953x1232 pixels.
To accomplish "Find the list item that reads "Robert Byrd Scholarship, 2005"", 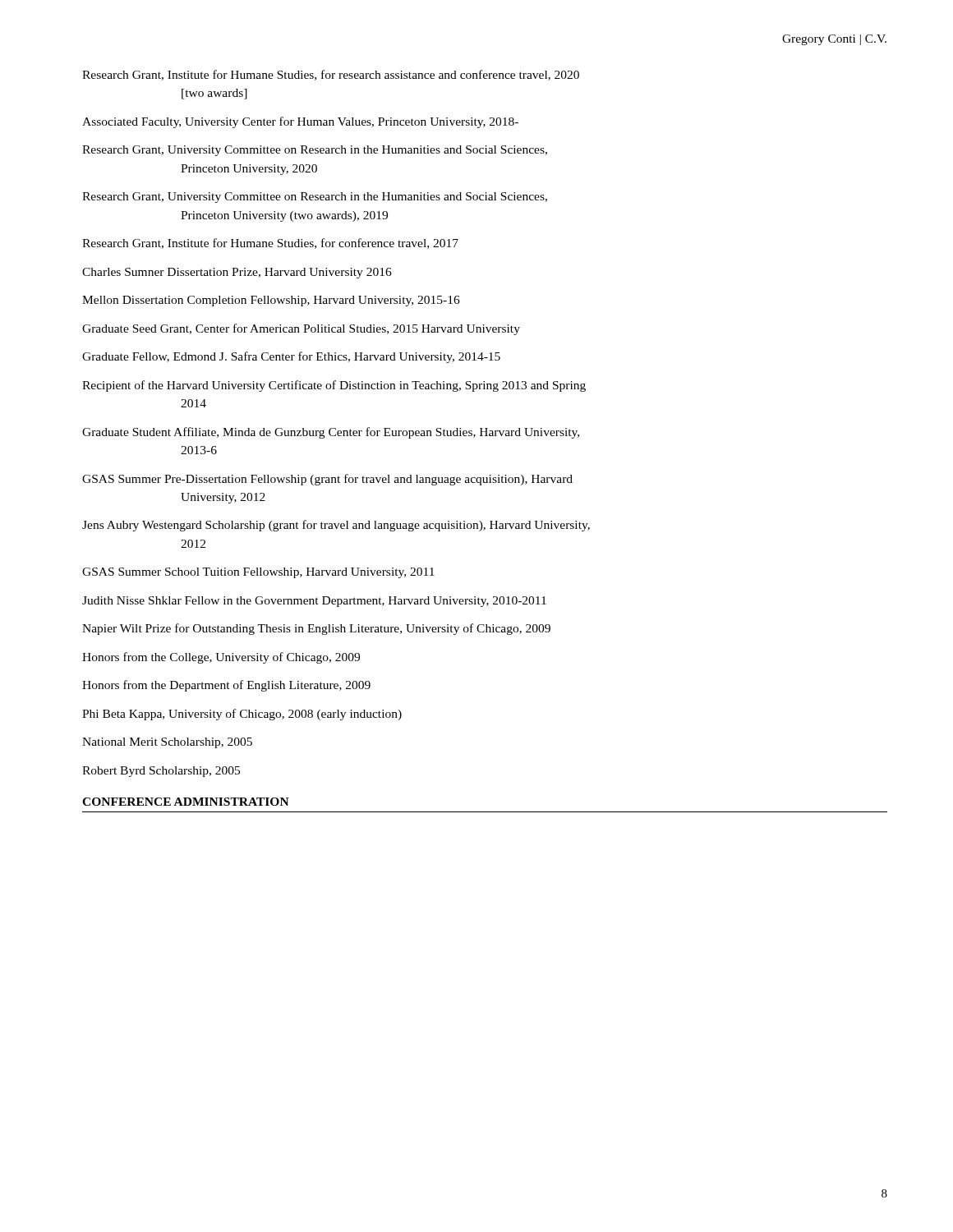I will click(x=161, y=770).
